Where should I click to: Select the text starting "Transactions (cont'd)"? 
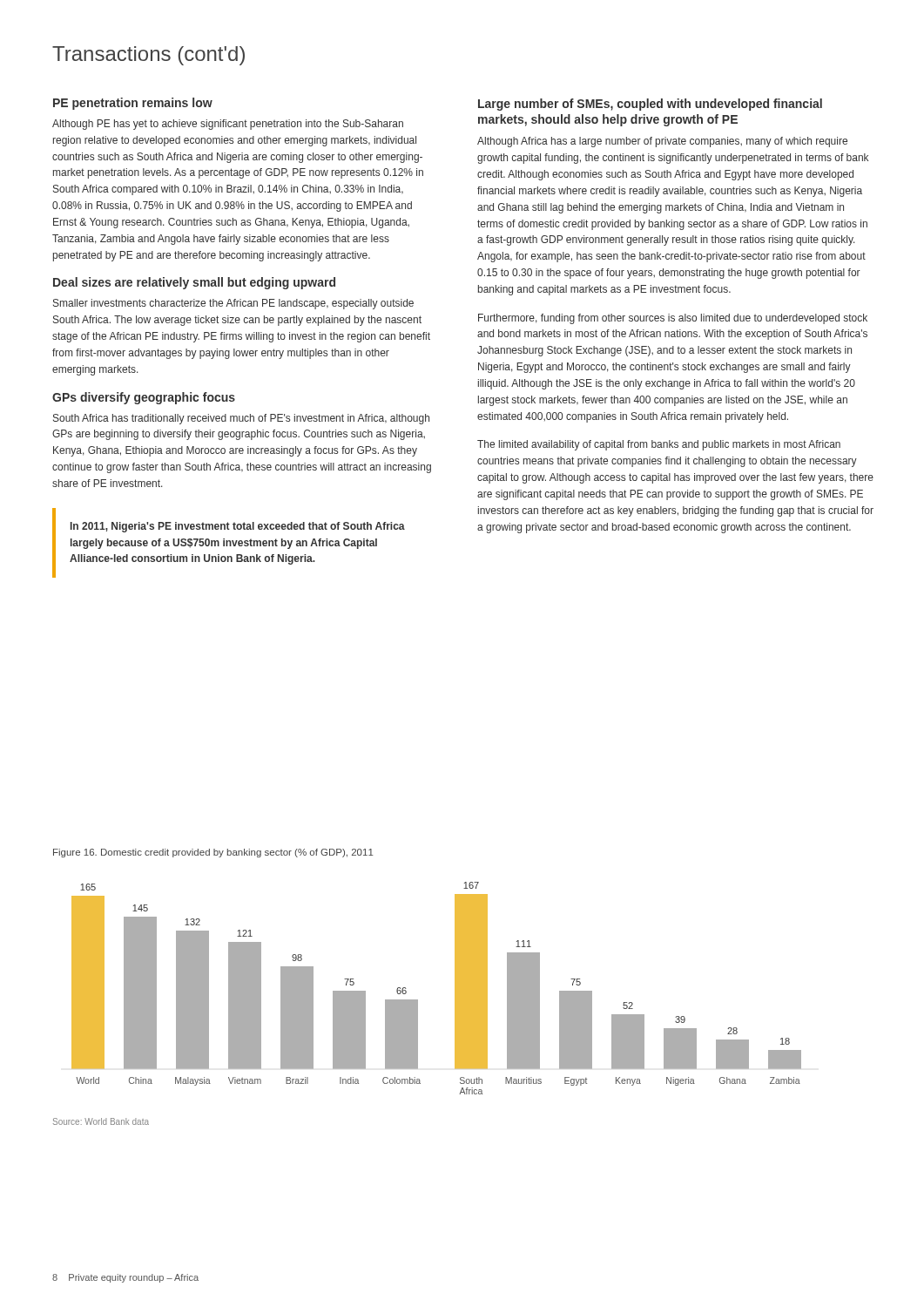(149, 54)
